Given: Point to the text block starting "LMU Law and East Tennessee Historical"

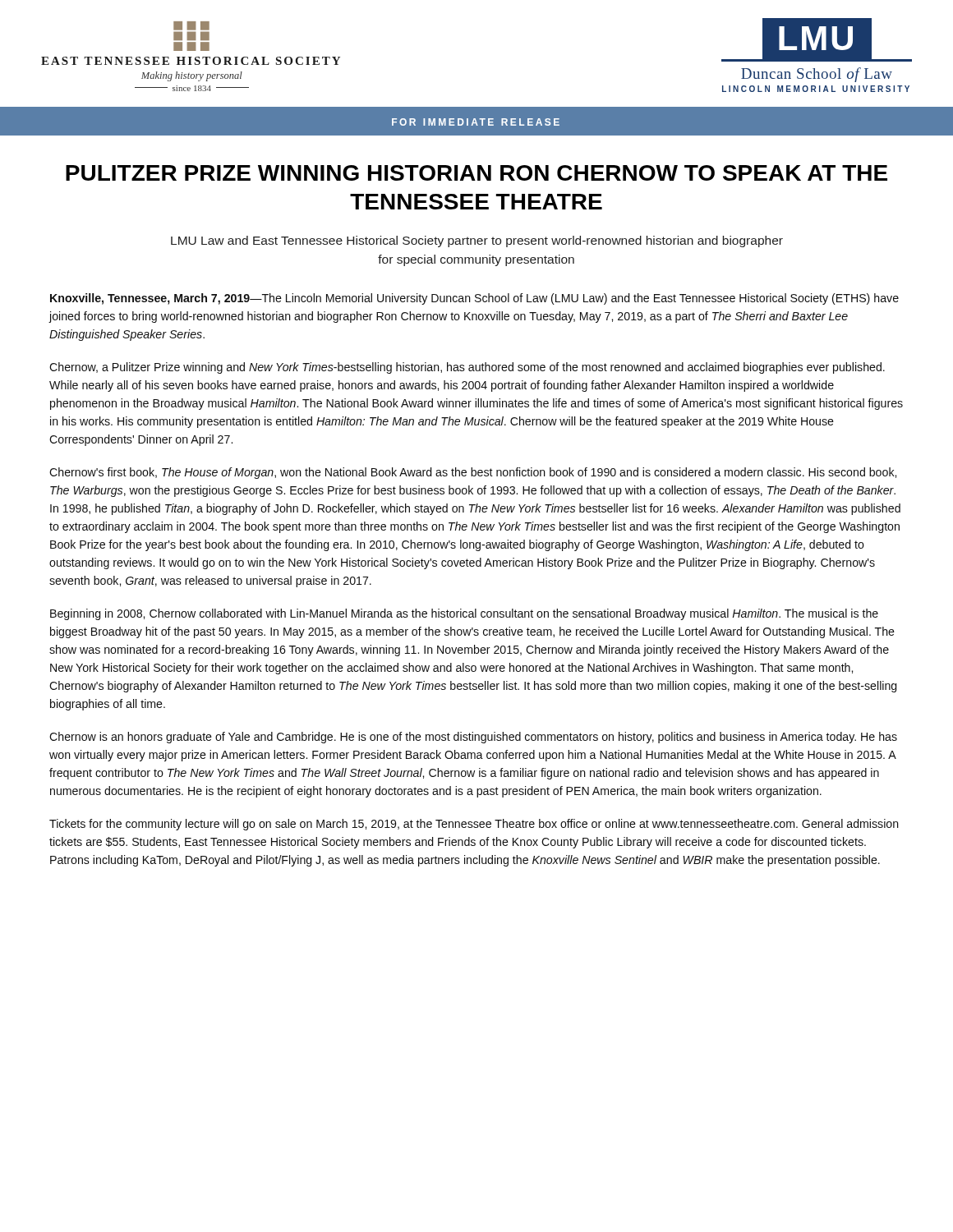Looking at the screenshot, I should 476,250.
